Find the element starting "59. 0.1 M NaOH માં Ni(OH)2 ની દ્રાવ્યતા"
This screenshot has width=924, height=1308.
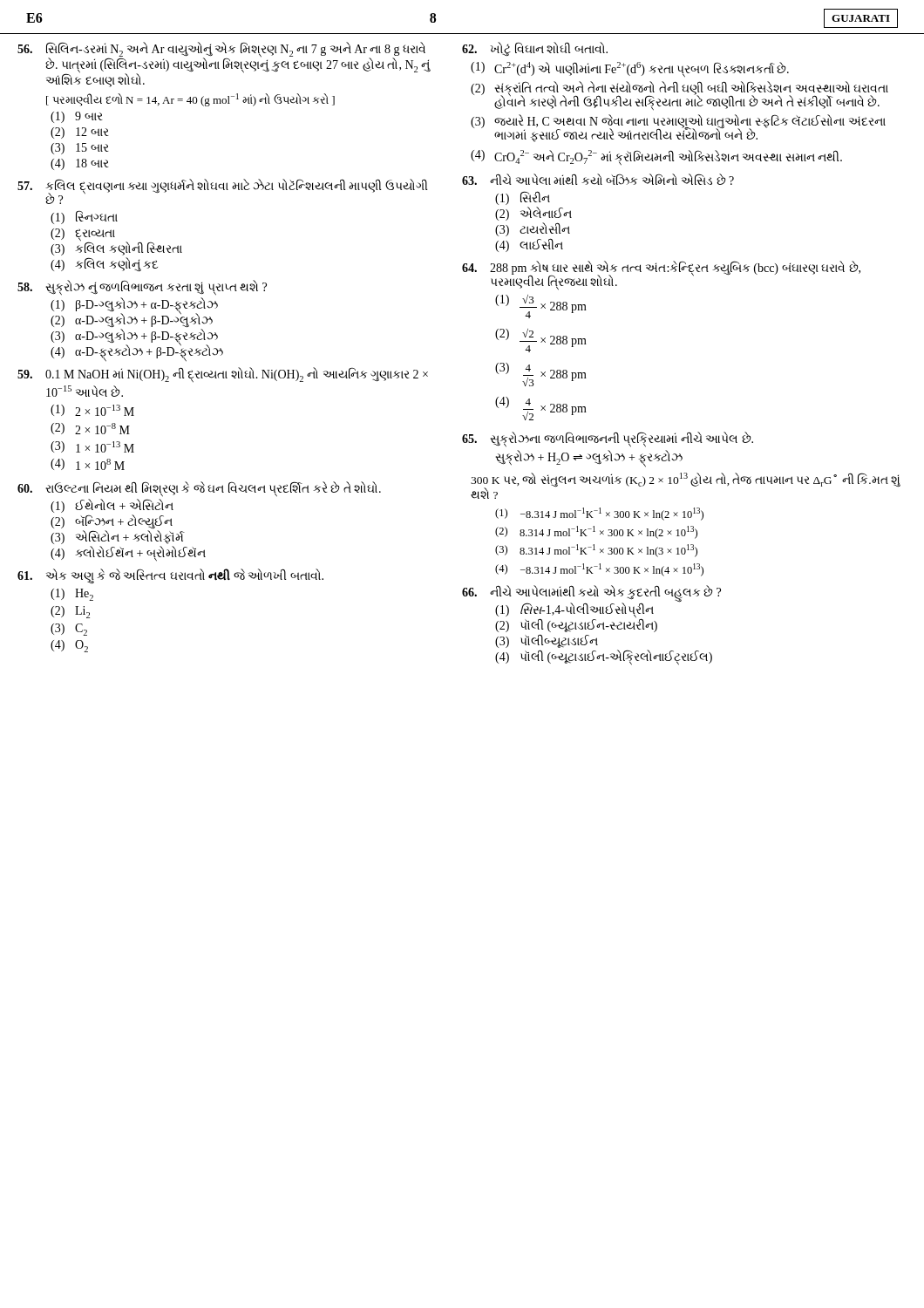point(223,375)
